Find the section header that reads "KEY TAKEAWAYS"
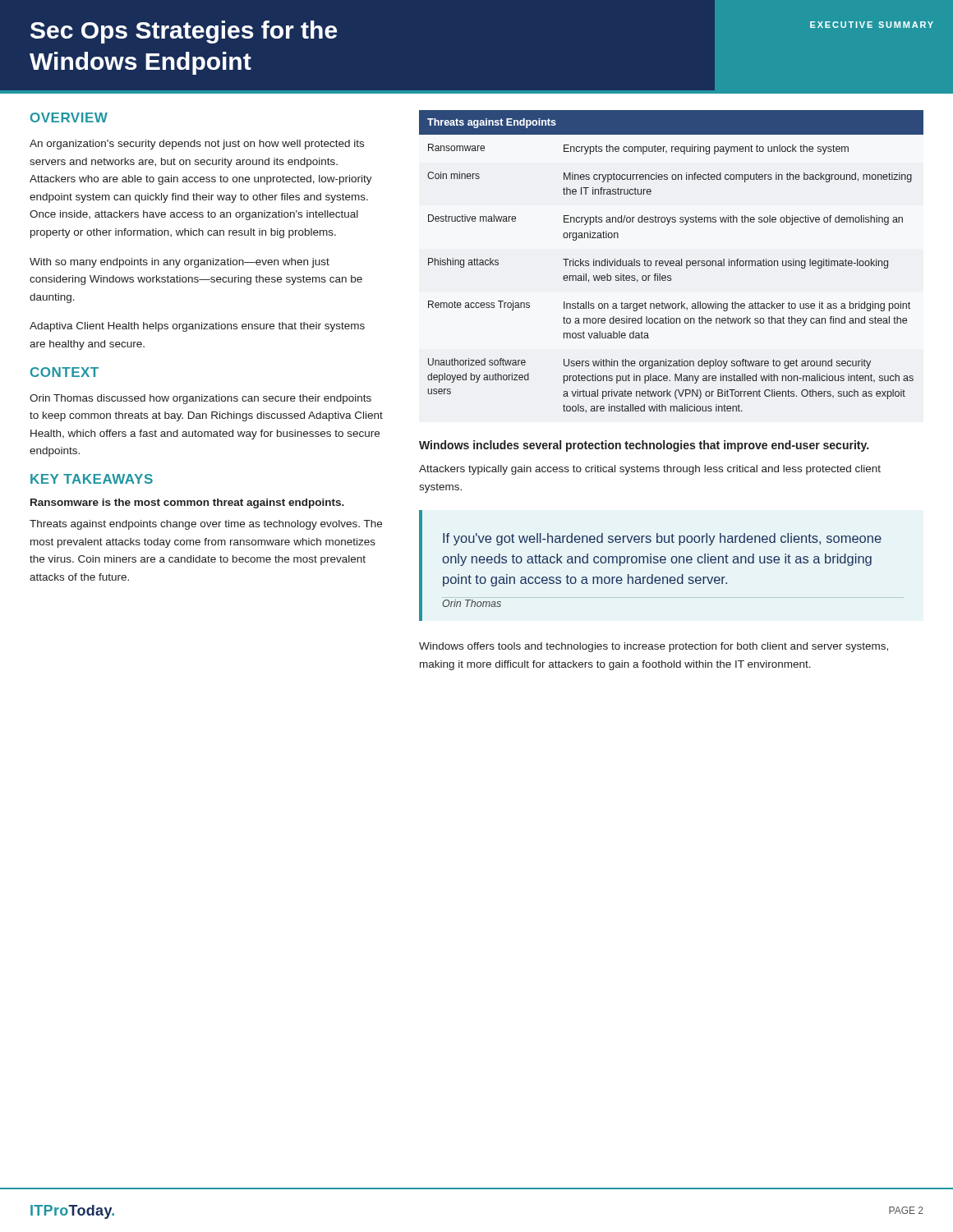953x1232 pixels. point(91,479)
